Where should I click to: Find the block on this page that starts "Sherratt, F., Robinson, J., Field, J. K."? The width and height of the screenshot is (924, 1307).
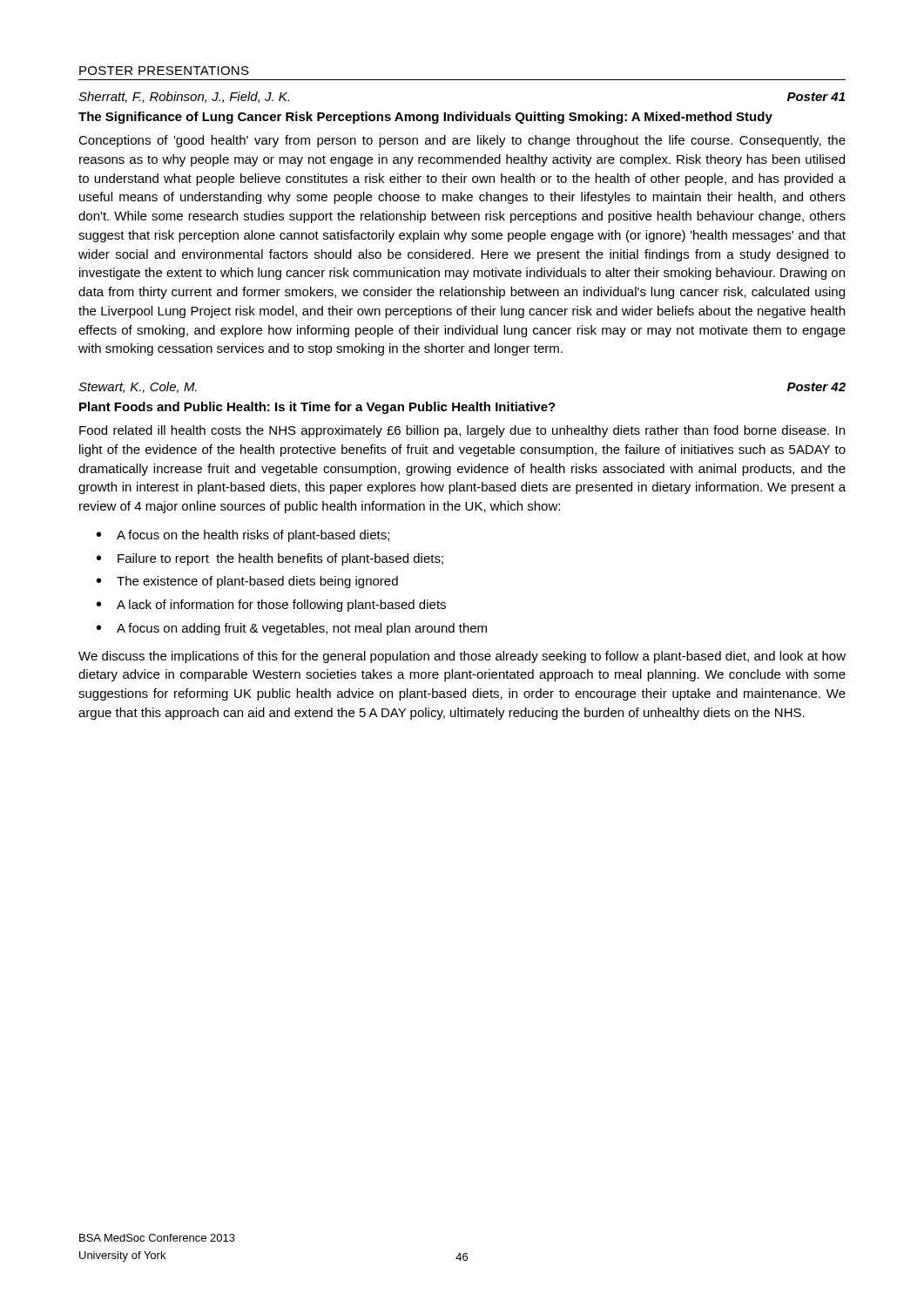point(182,97)
